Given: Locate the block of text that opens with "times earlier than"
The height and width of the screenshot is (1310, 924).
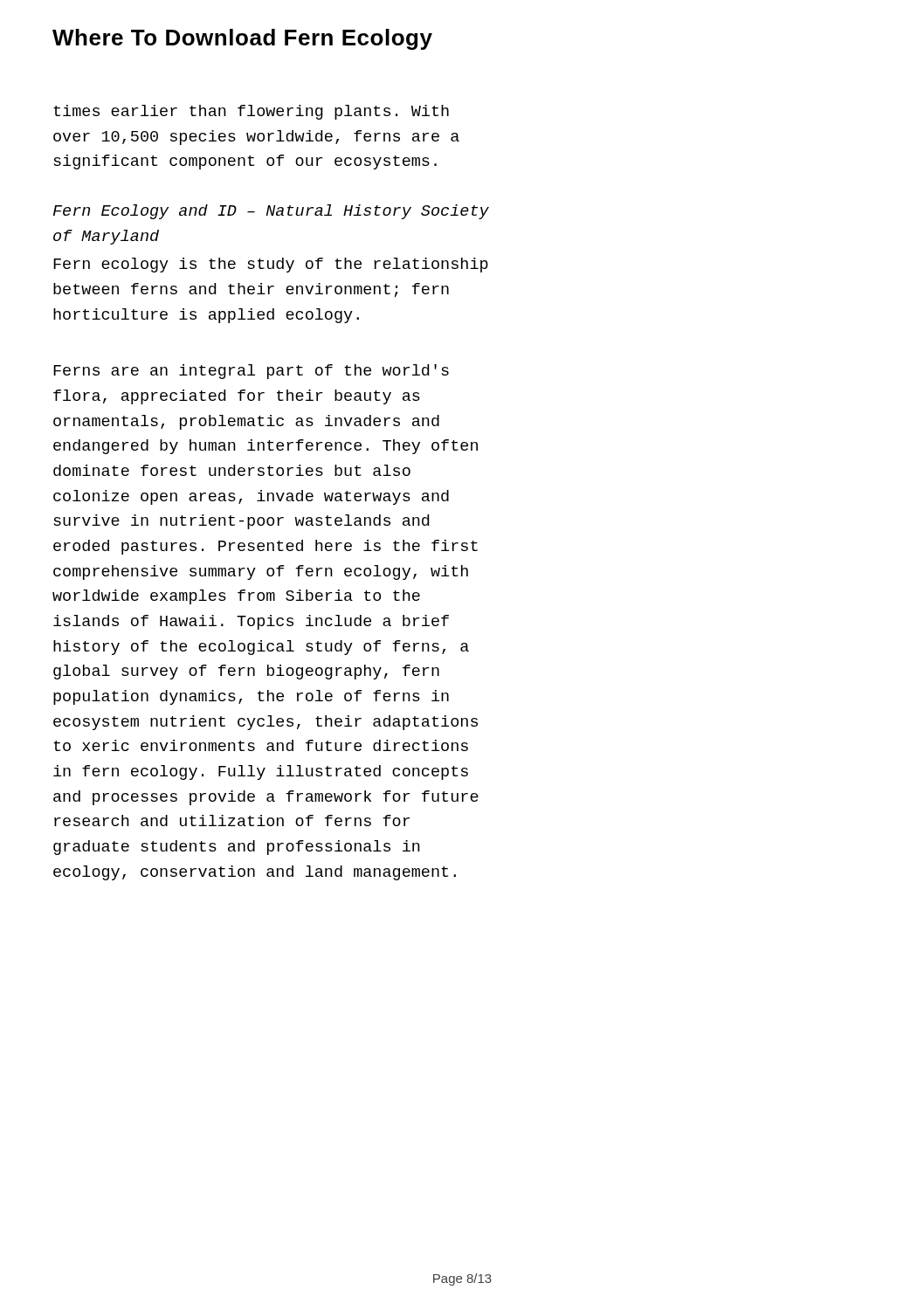Looking at the screenshot, I should coord(256,137).
